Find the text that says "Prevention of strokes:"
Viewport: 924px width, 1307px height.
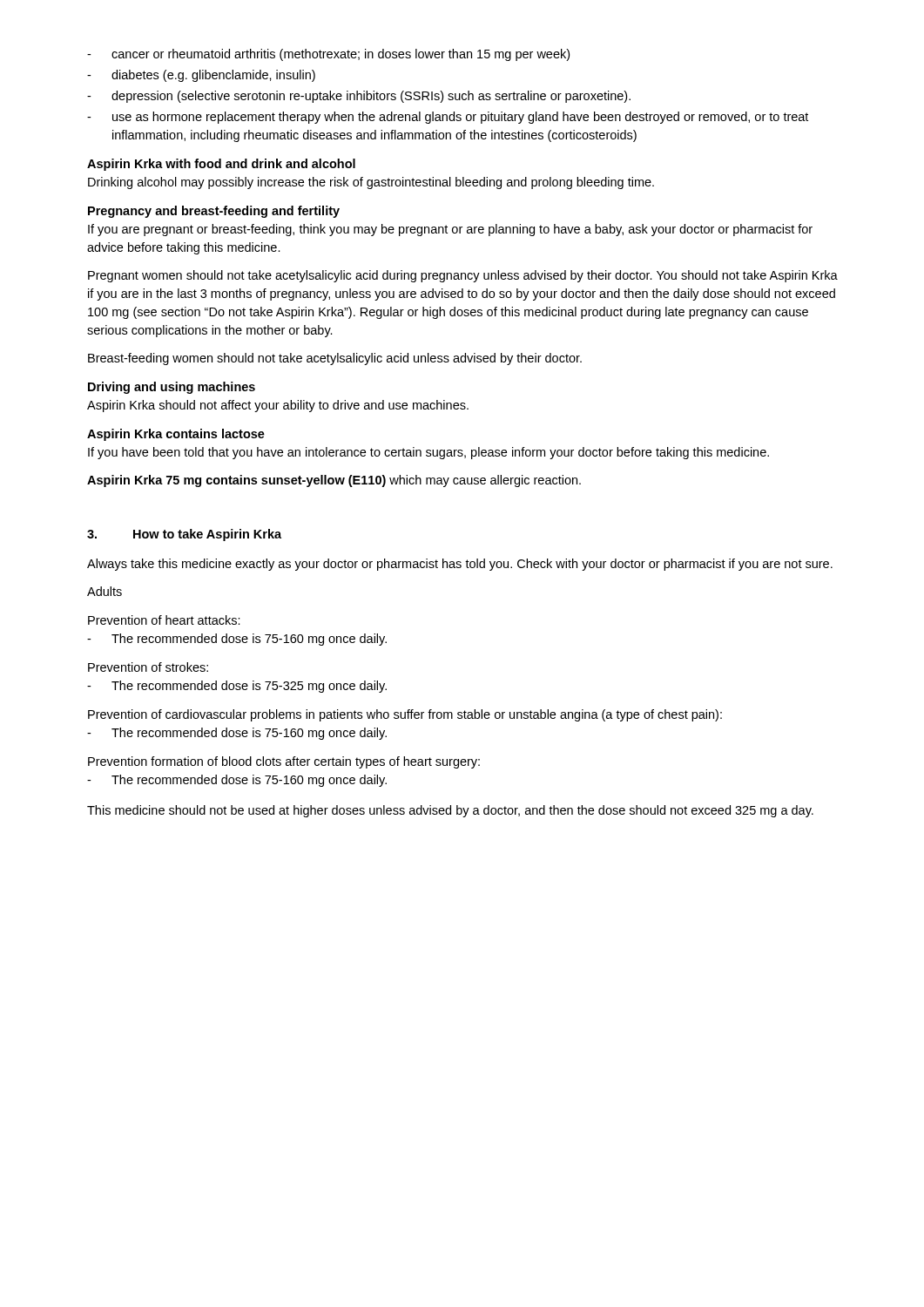(148, 668)
